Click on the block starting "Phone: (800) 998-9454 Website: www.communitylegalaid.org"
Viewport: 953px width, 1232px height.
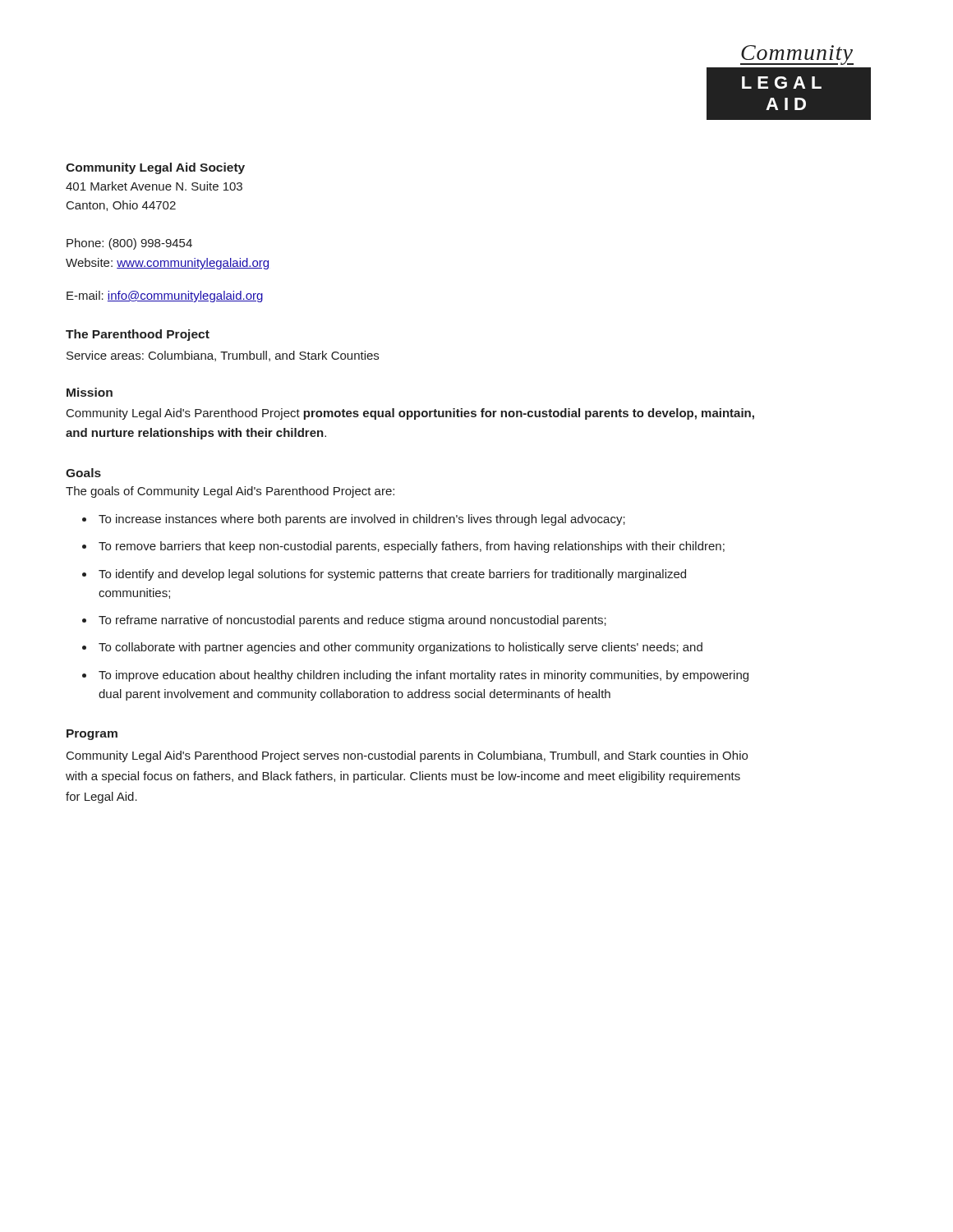[168, 252]
